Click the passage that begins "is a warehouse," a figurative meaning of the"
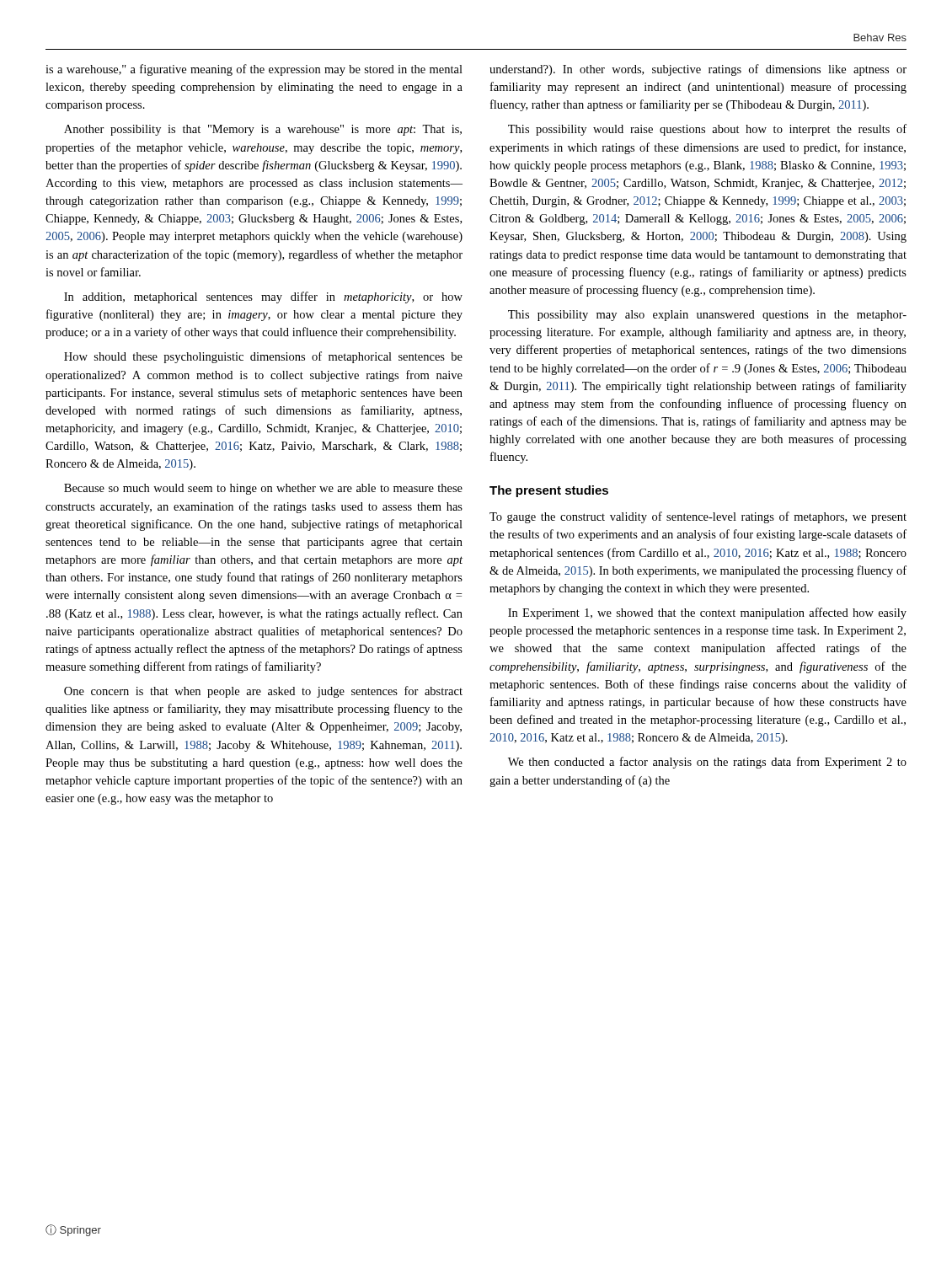 pos(254,434)
